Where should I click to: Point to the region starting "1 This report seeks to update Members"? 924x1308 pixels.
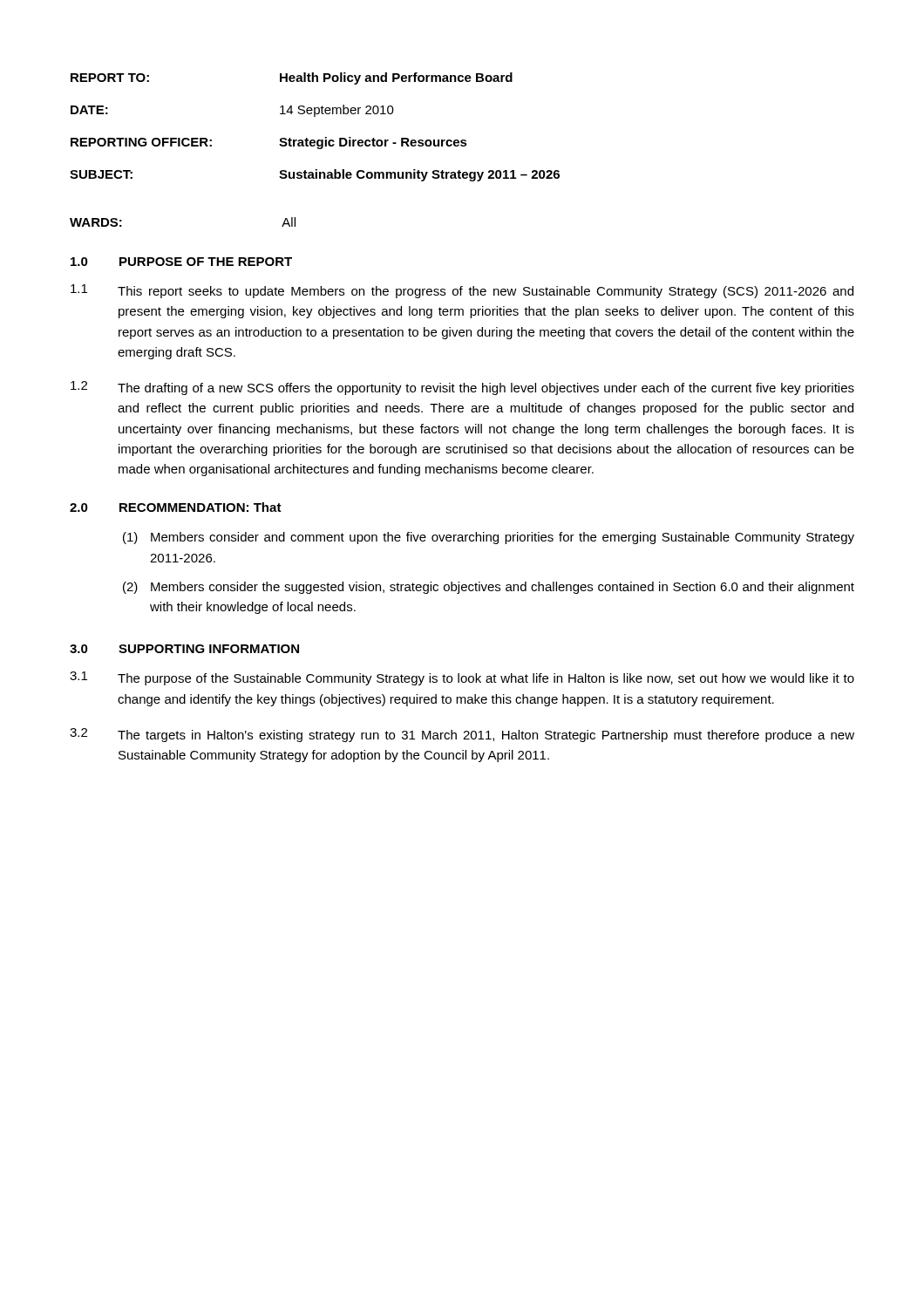(462, 321)
